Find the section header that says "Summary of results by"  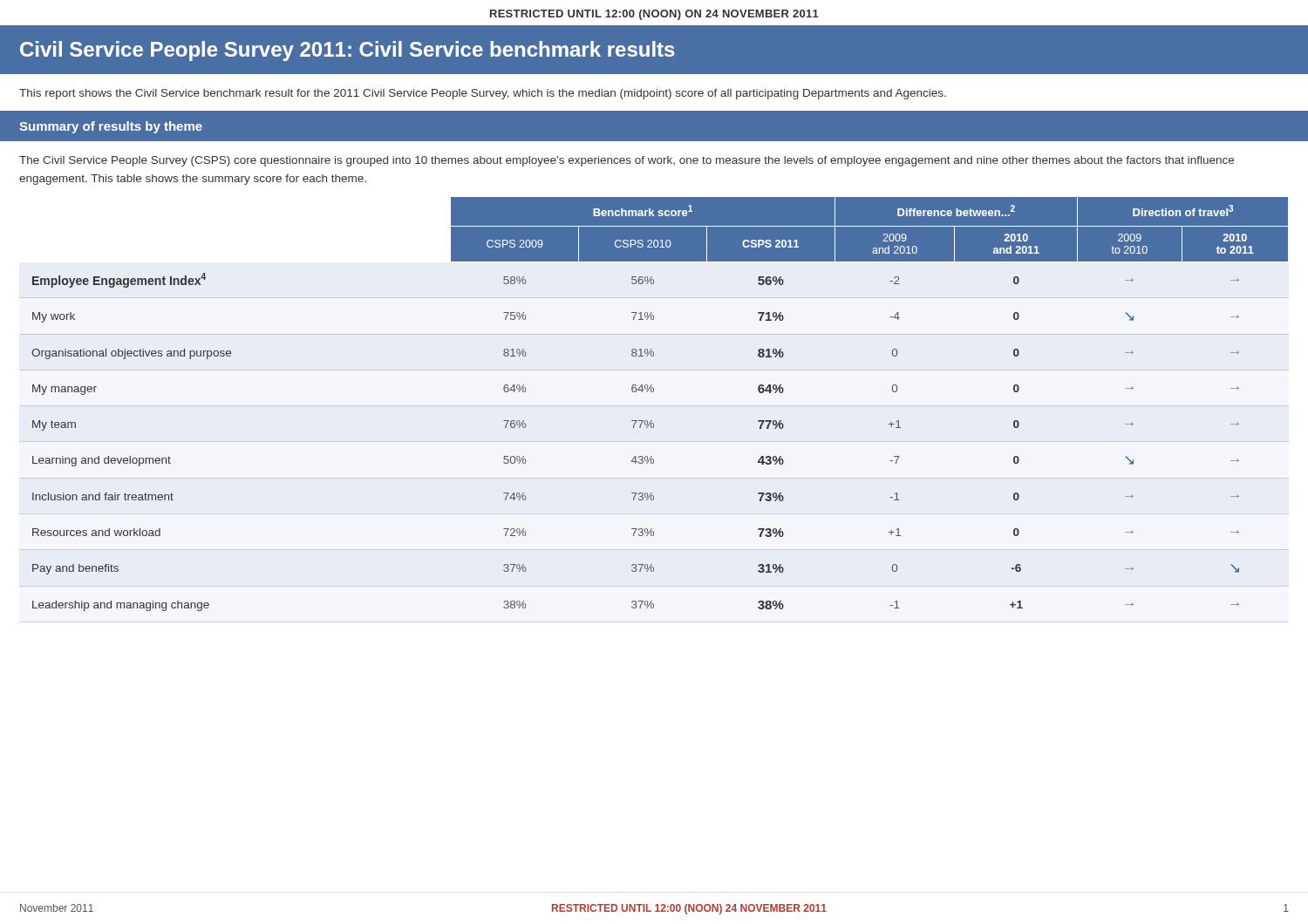coord(111,126)
